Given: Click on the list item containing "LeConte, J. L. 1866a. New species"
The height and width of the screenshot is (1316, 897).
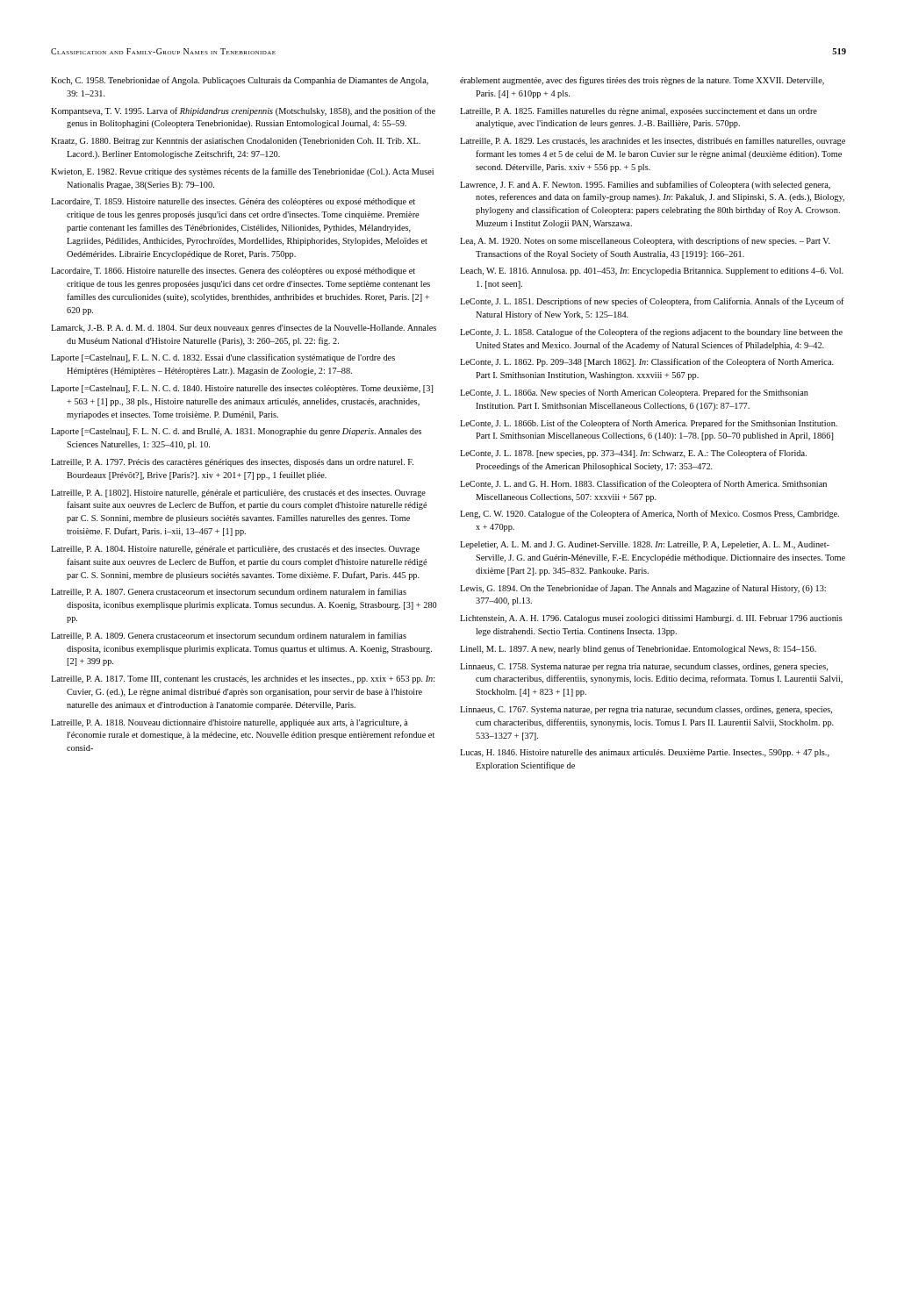Looking at the screenshot, I should coord(634,399).
